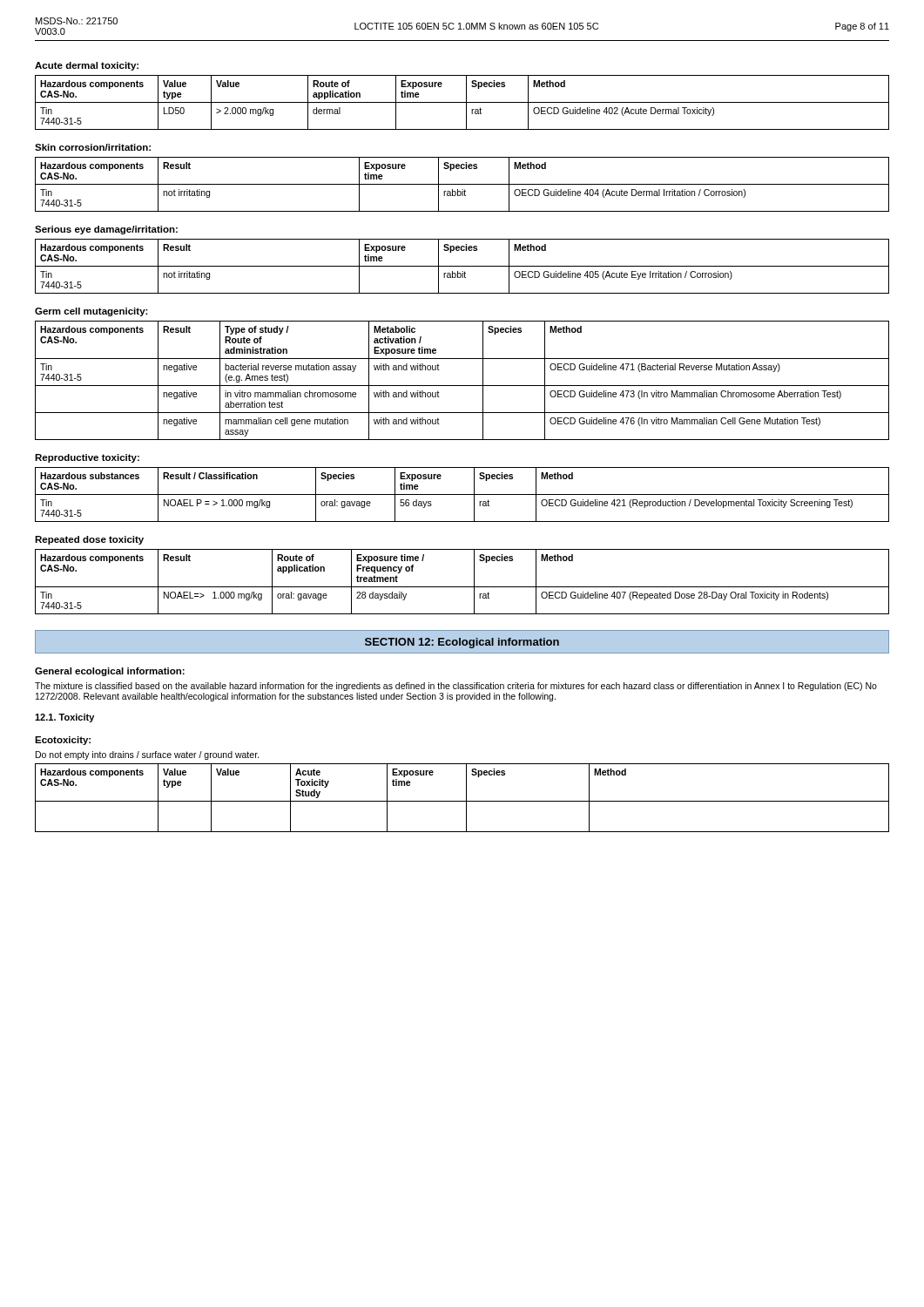Find "Skin corrosion/irritation:" on this page

tap(93, 147)
